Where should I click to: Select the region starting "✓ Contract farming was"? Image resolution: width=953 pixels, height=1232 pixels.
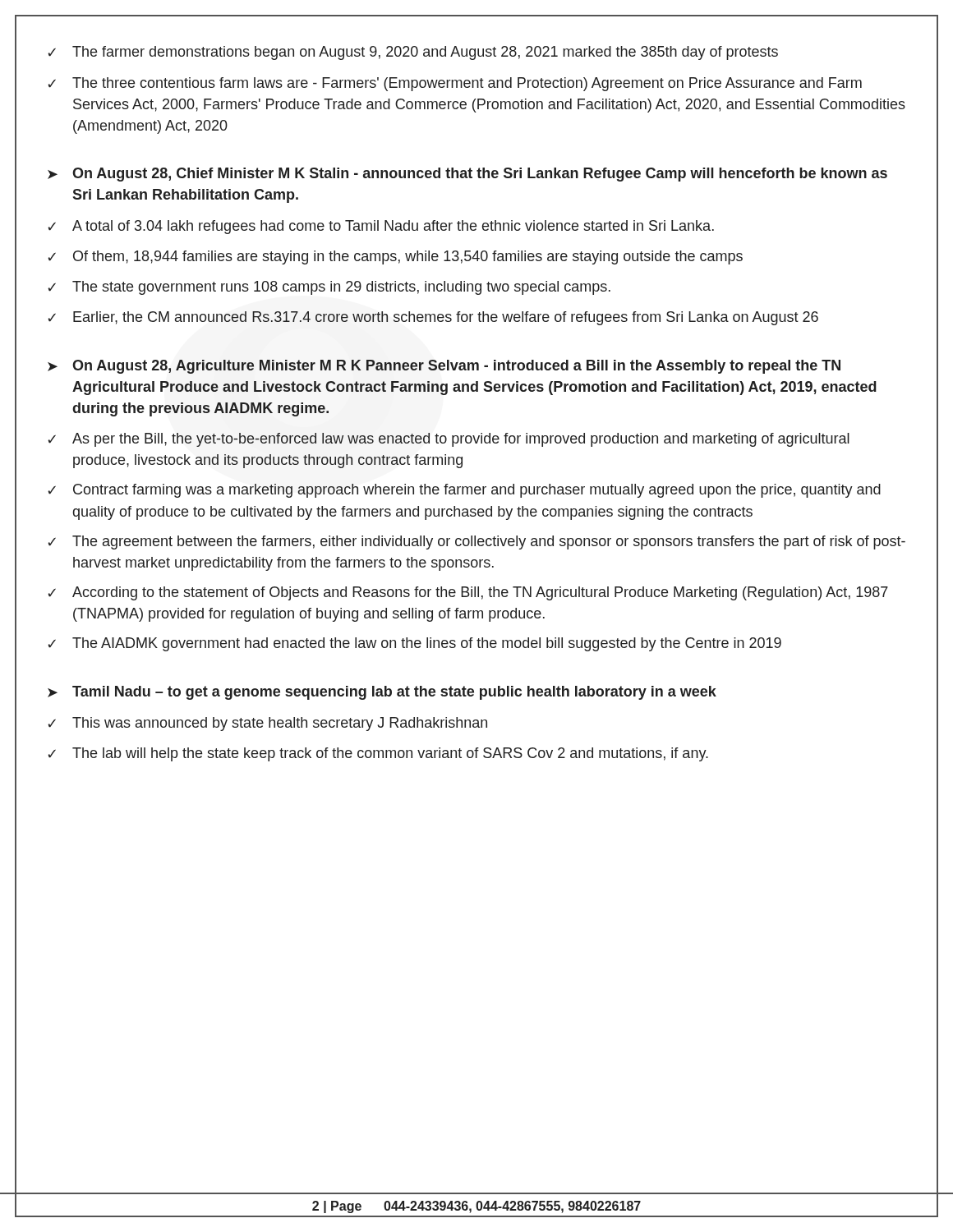[476, 501]
